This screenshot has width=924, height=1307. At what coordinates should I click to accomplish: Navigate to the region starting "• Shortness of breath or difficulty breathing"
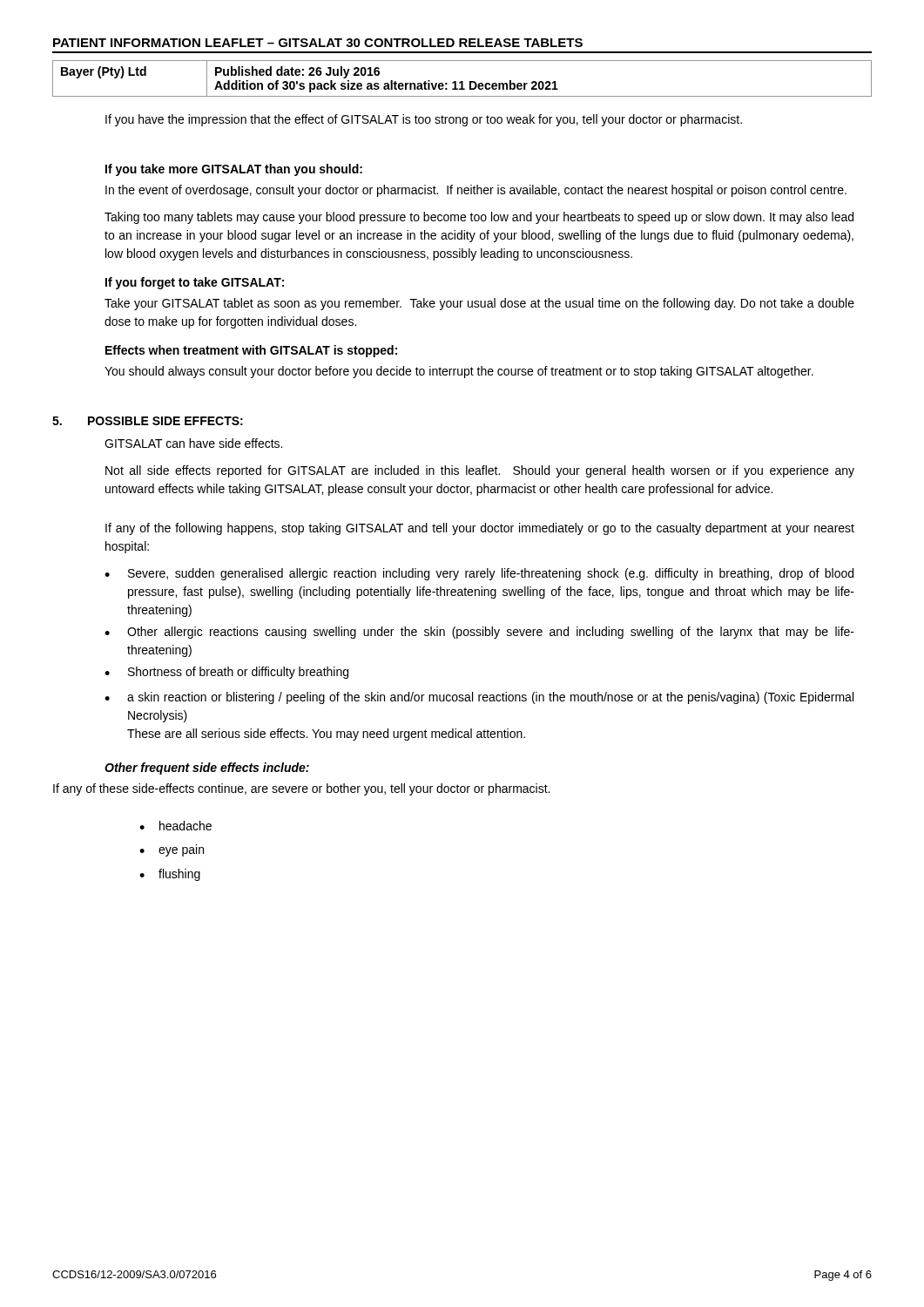[x=226, y=673]
